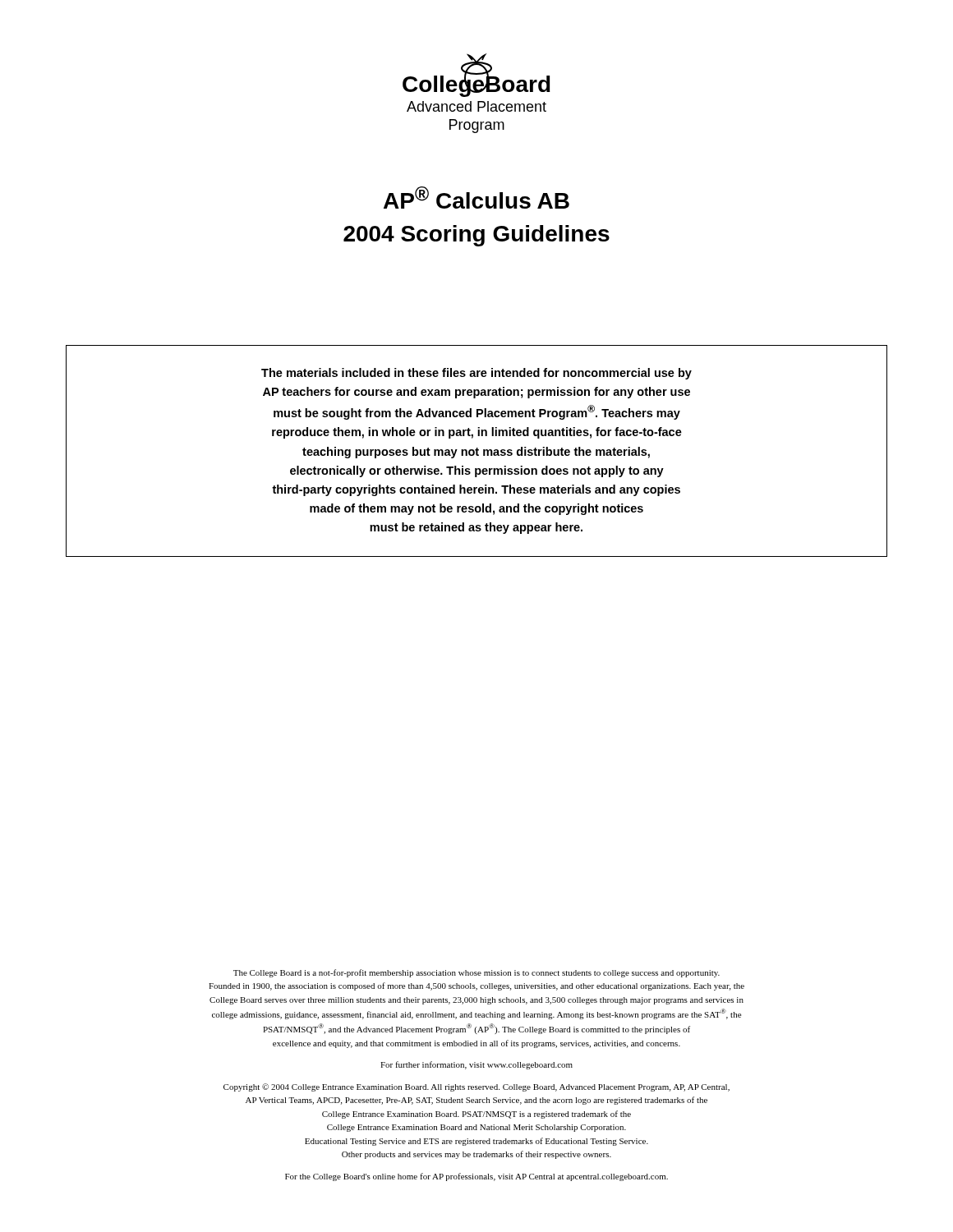Click the passage that begins "For the College"
The height and width of the screenshot is (1232, 953).
(x=476, y=1176)
